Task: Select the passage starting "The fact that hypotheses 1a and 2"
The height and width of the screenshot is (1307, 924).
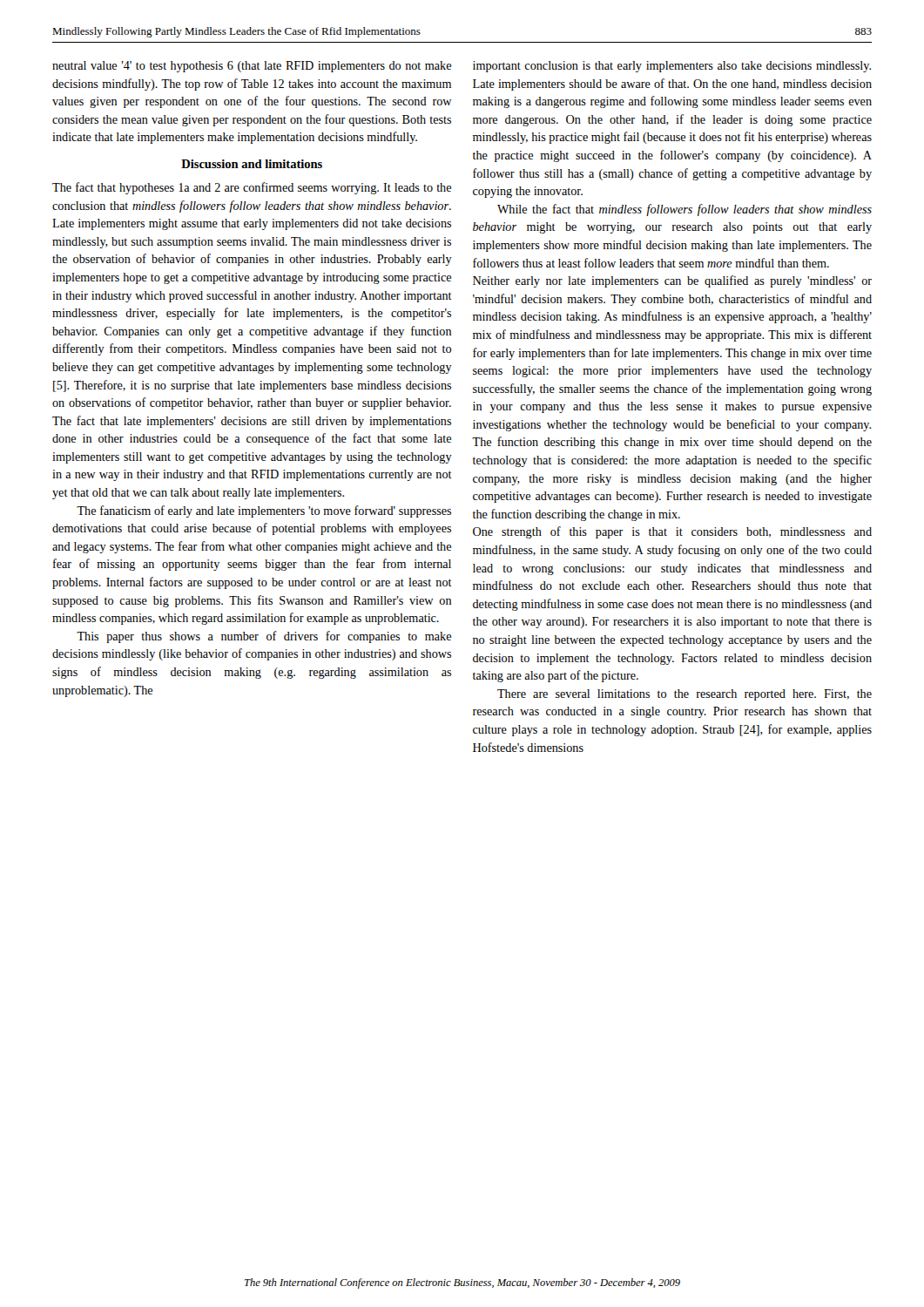Action: coord(252,340)
